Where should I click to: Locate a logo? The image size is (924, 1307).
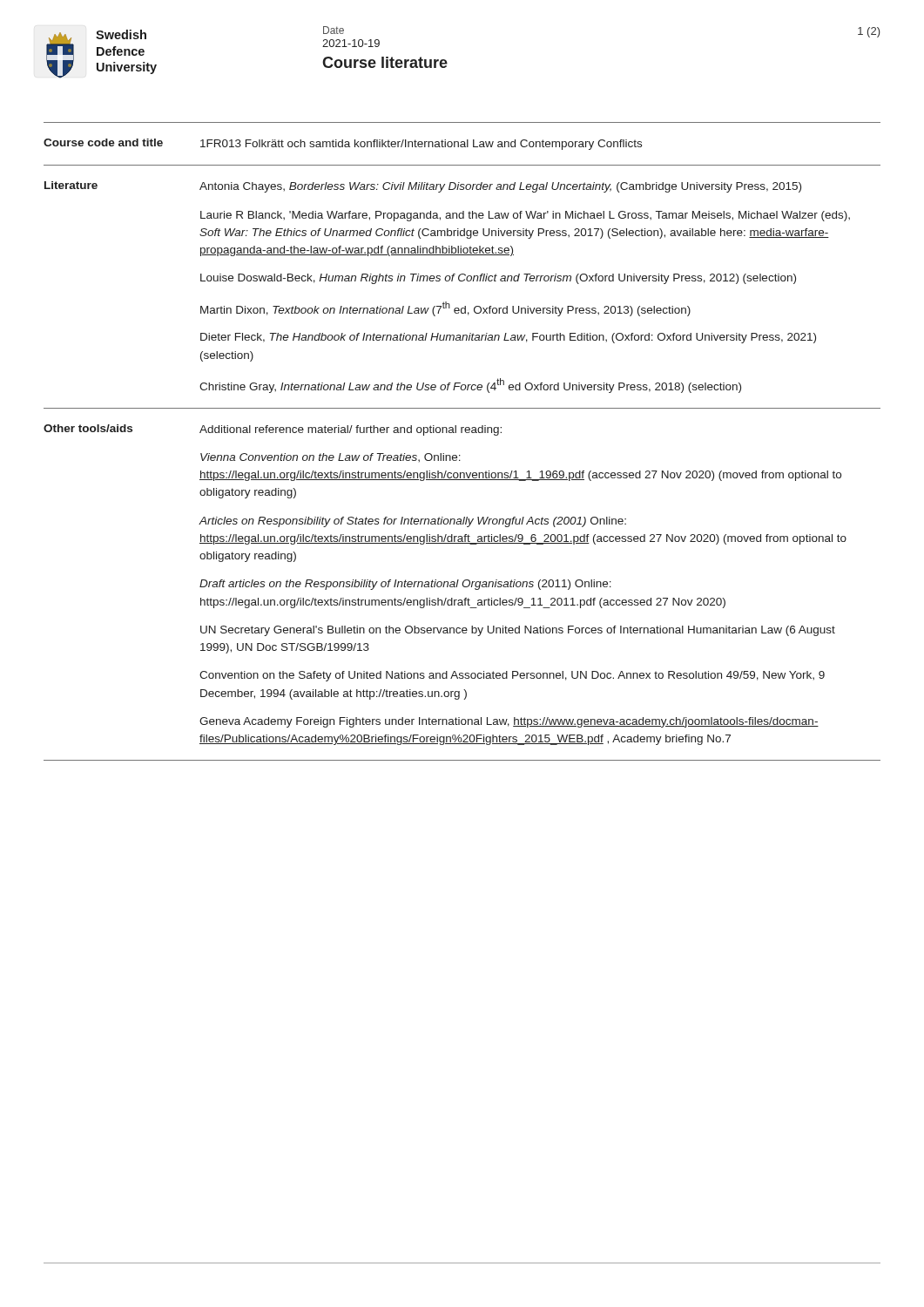[95, 51]
